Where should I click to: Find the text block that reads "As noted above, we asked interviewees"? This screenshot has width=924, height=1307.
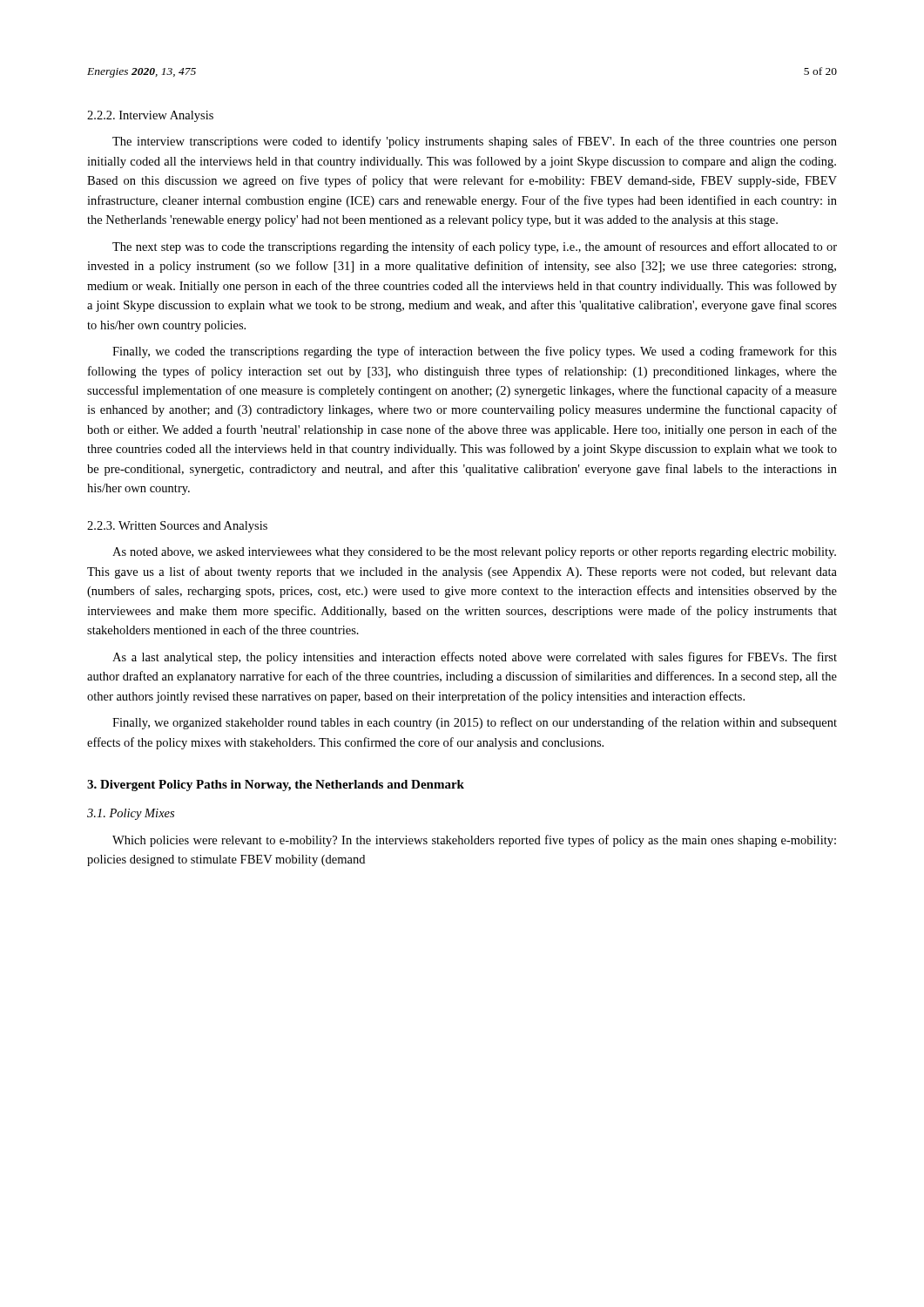tap(462, 647)
